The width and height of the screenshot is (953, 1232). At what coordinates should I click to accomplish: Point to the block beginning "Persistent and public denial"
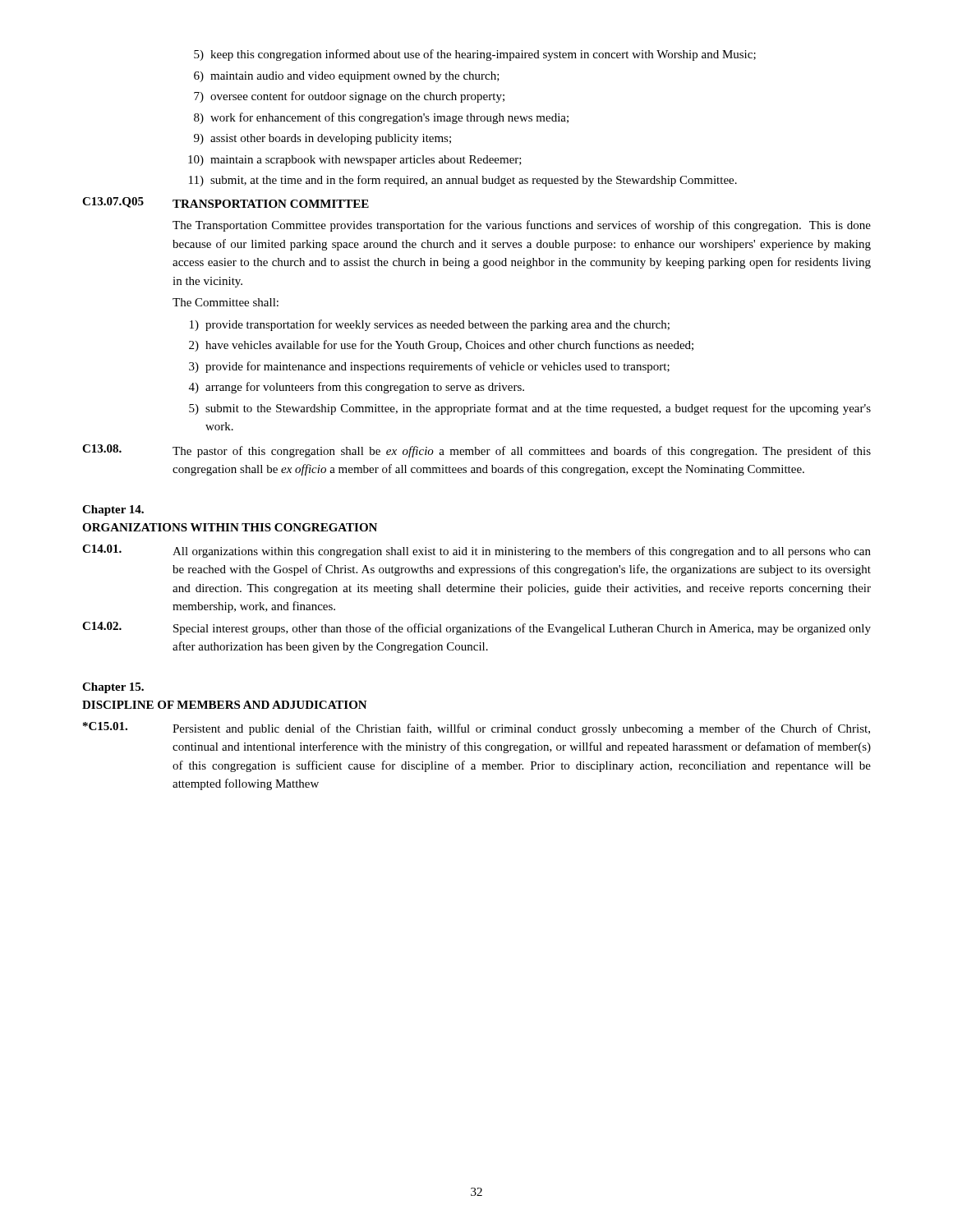point(522,756)
